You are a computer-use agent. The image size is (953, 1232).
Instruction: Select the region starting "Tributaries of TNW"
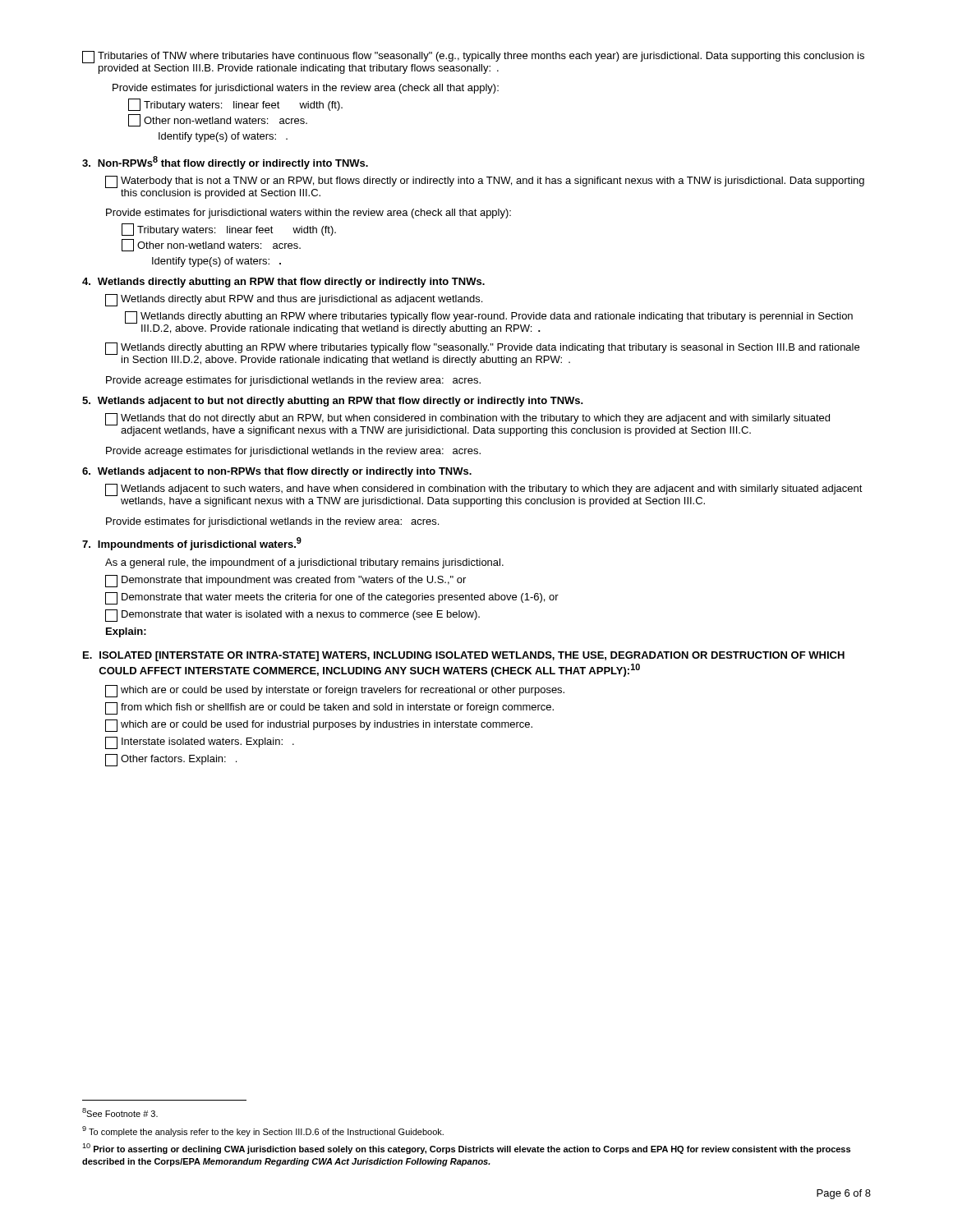click(476, 96)
